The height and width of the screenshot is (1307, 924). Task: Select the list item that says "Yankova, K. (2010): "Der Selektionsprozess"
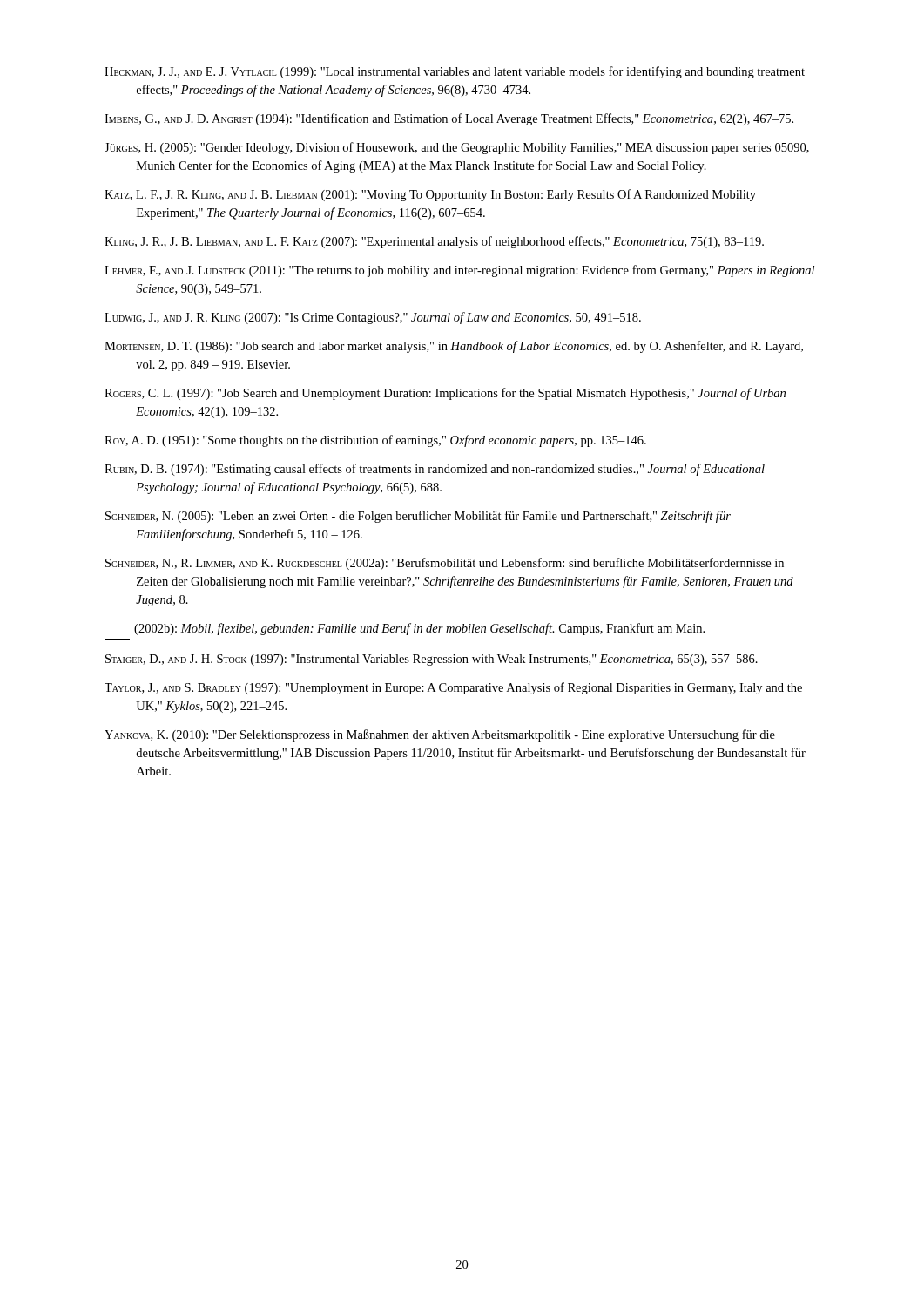[x=455, y=753]
